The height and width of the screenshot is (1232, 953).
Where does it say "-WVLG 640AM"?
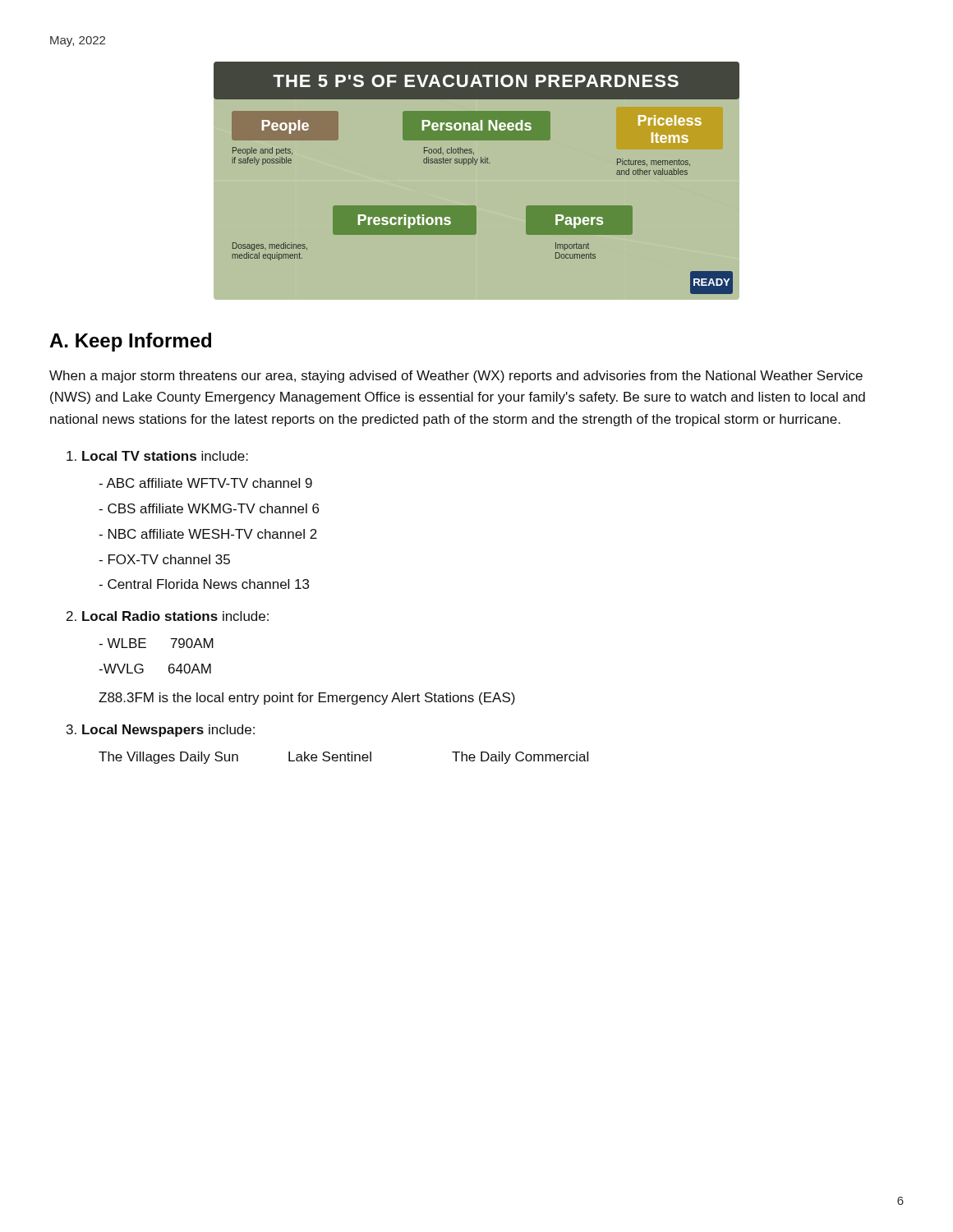tap(115, 668)
